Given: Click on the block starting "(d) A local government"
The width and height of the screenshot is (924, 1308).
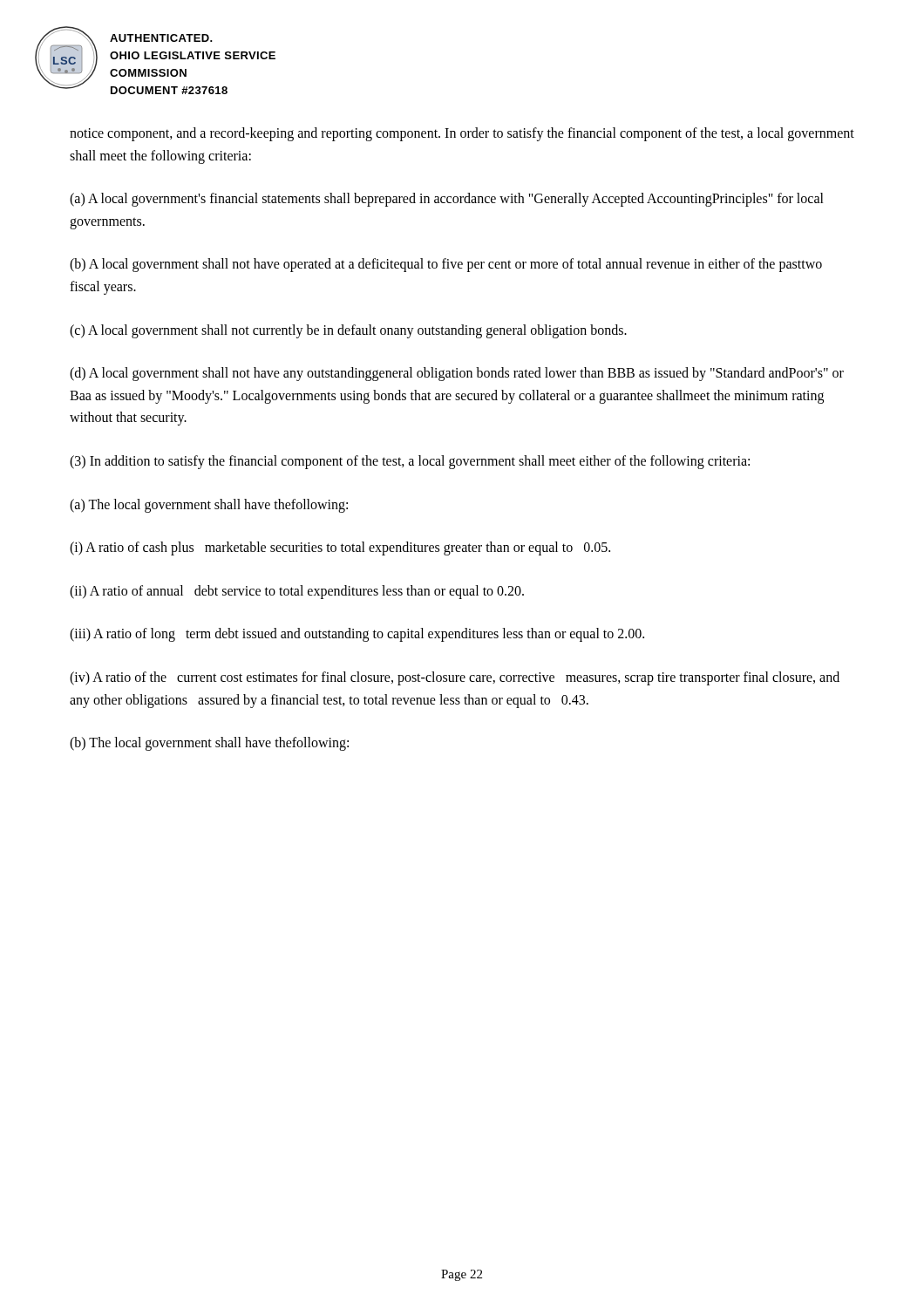Looking at the screenshot, I should click(457, 395).
